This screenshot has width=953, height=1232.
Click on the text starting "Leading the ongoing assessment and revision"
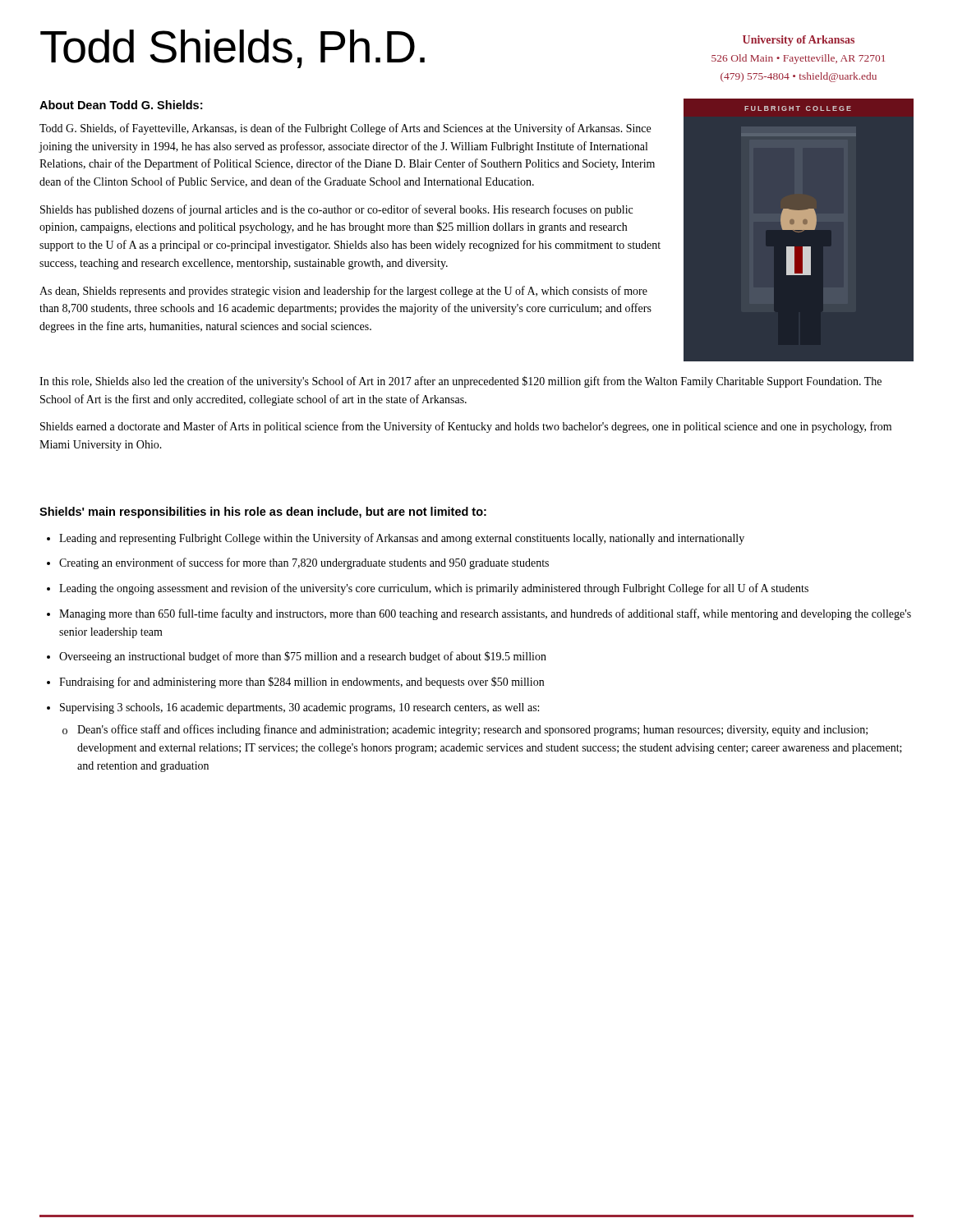(x=434, y=589)
